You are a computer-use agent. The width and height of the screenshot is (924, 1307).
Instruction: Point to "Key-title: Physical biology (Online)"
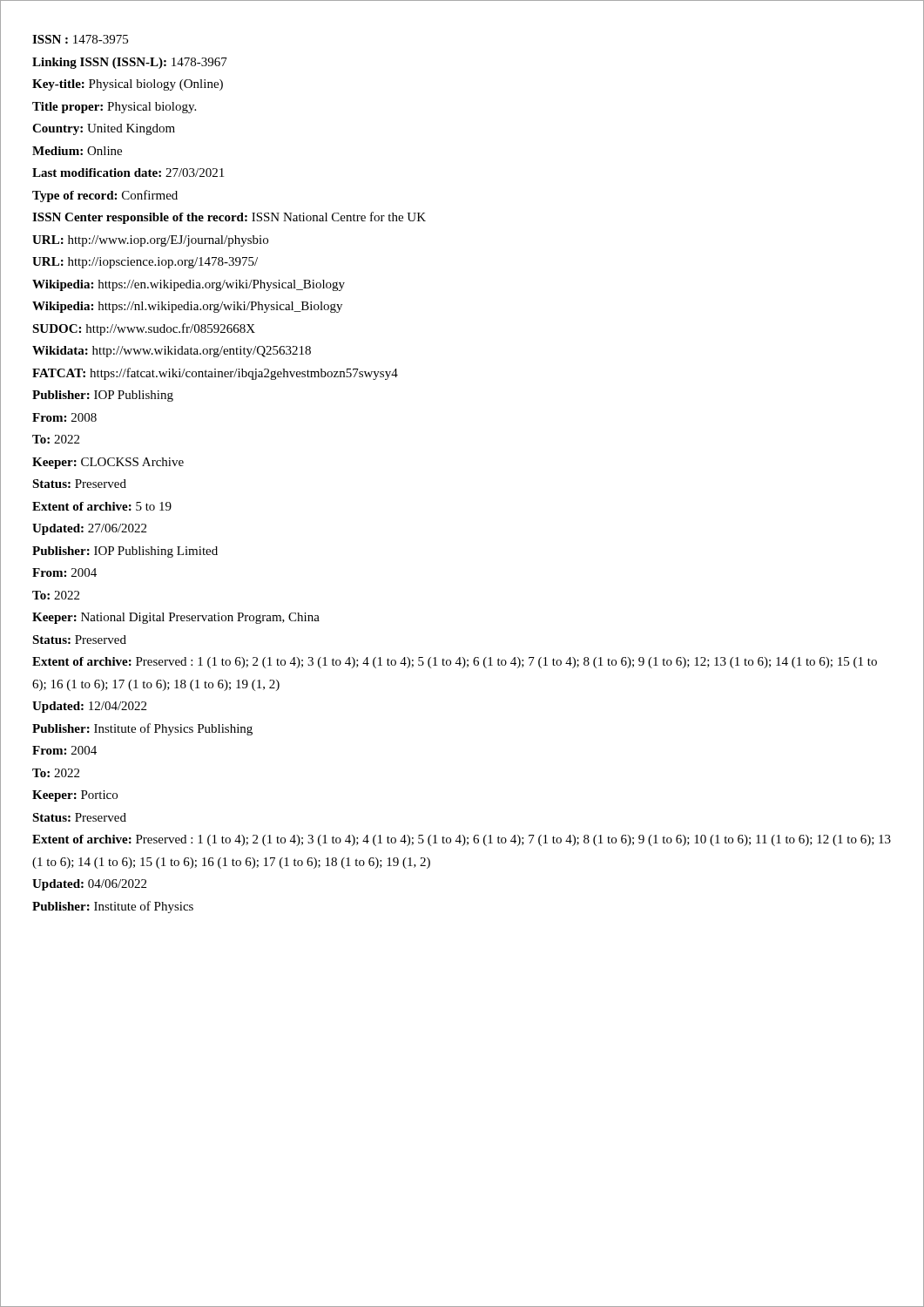(x=128, y=85)
